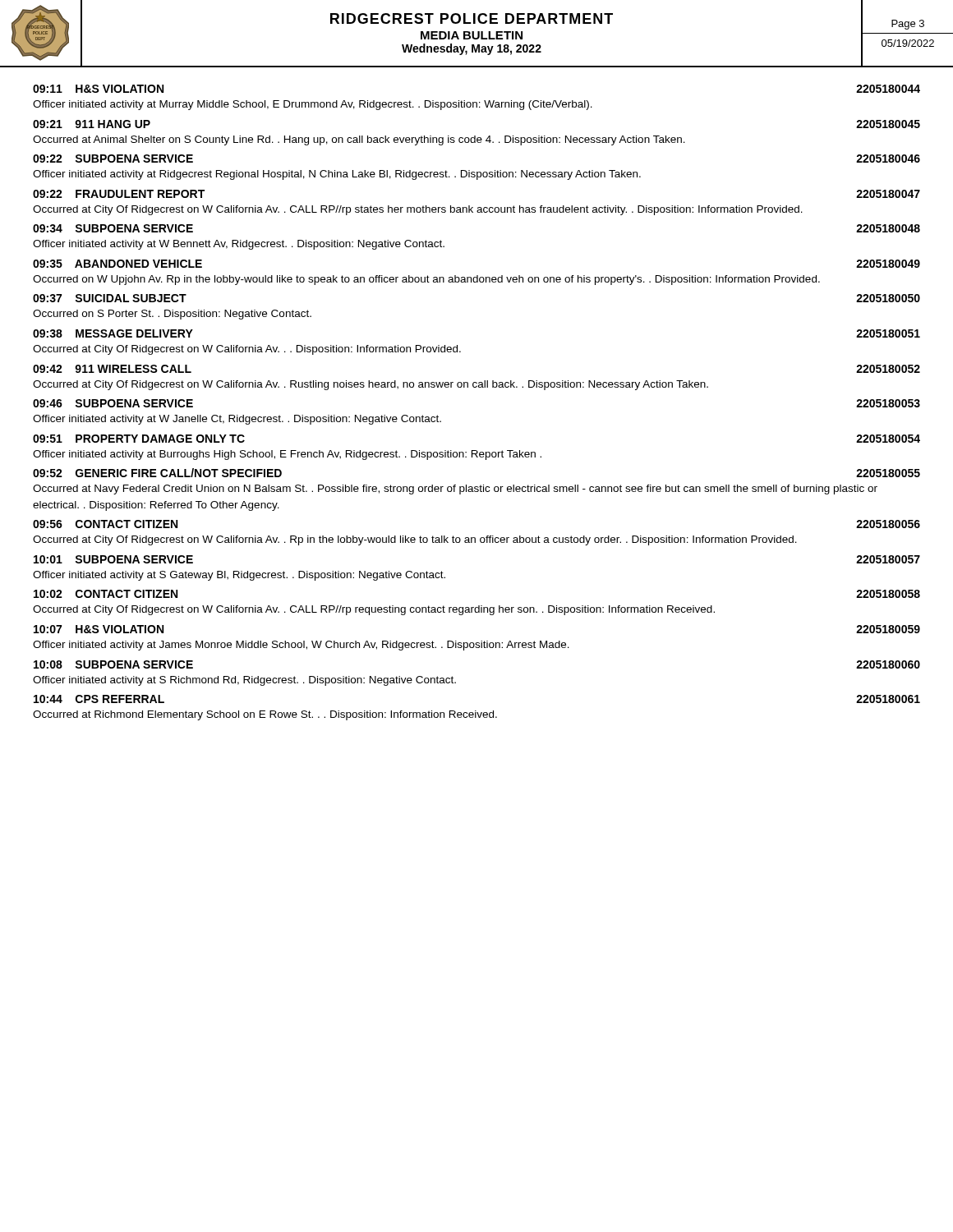
Task: Locate the list item containing "10:01 SUBPOENA SERVICE 2205180057 Officer"
Action: point(47,558)
